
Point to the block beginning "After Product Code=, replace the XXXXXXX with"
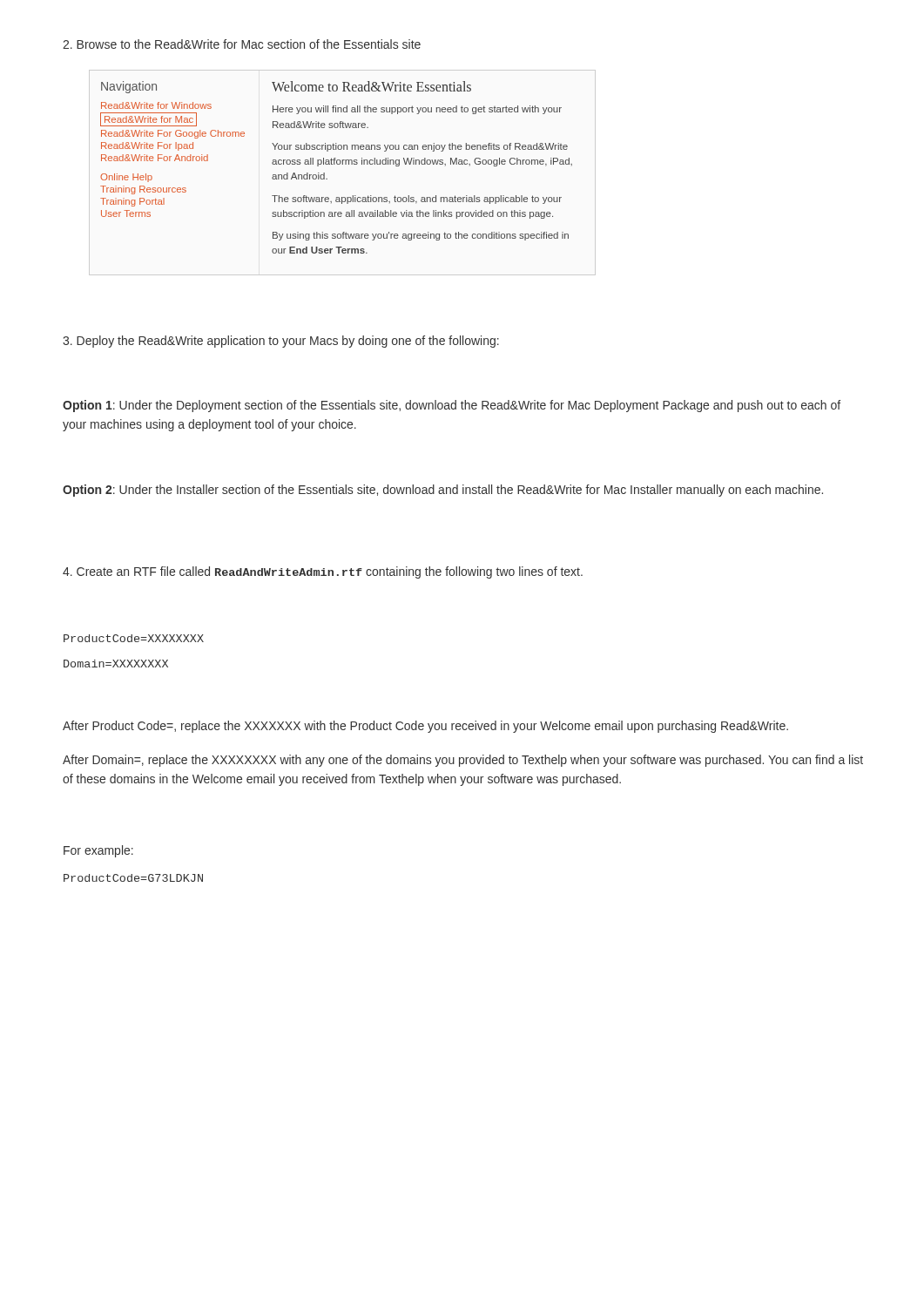pyautogui.click(x=463, y=726)
